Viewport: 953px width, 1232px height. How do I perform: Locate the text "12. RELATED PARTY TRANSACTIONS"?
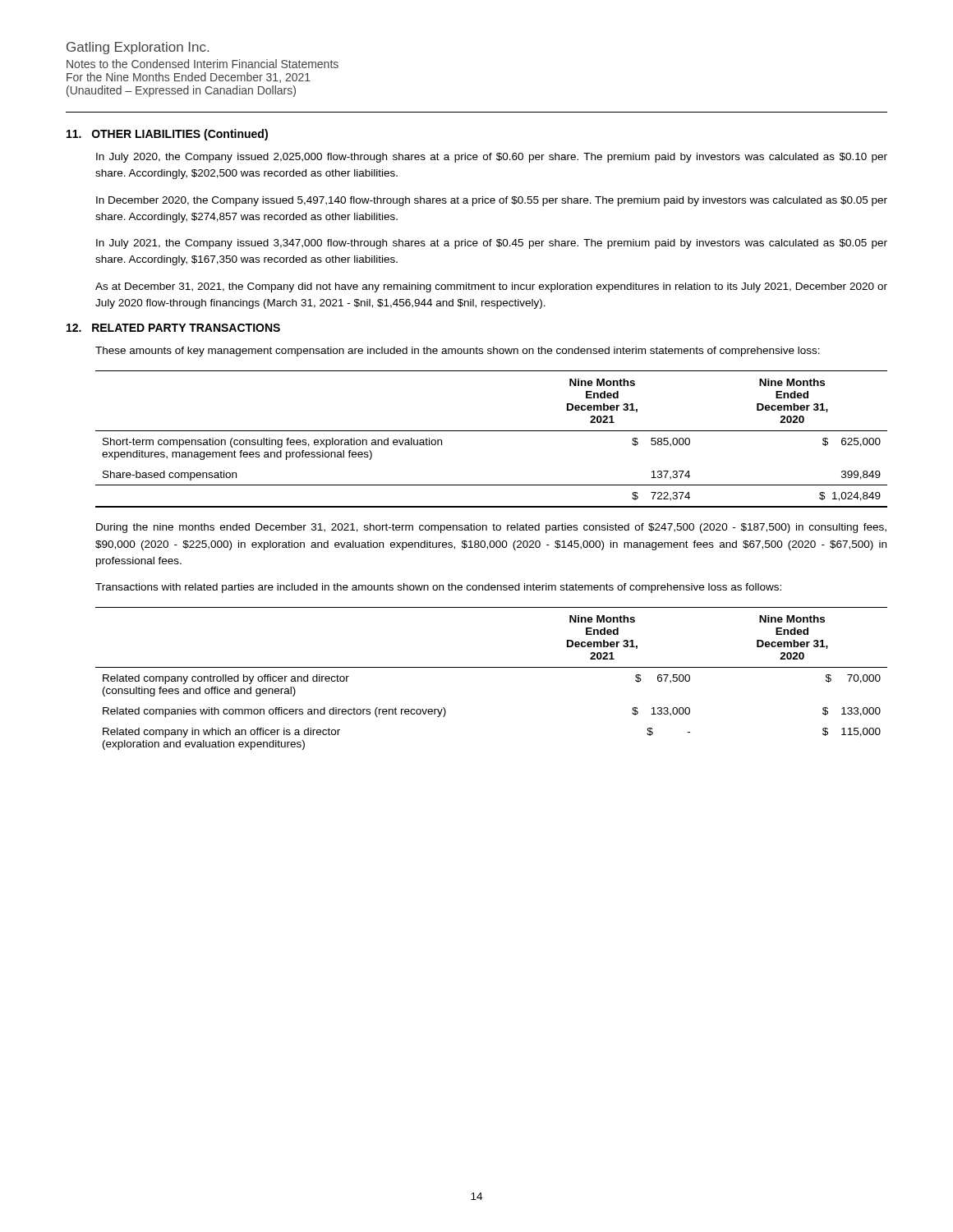173,328
